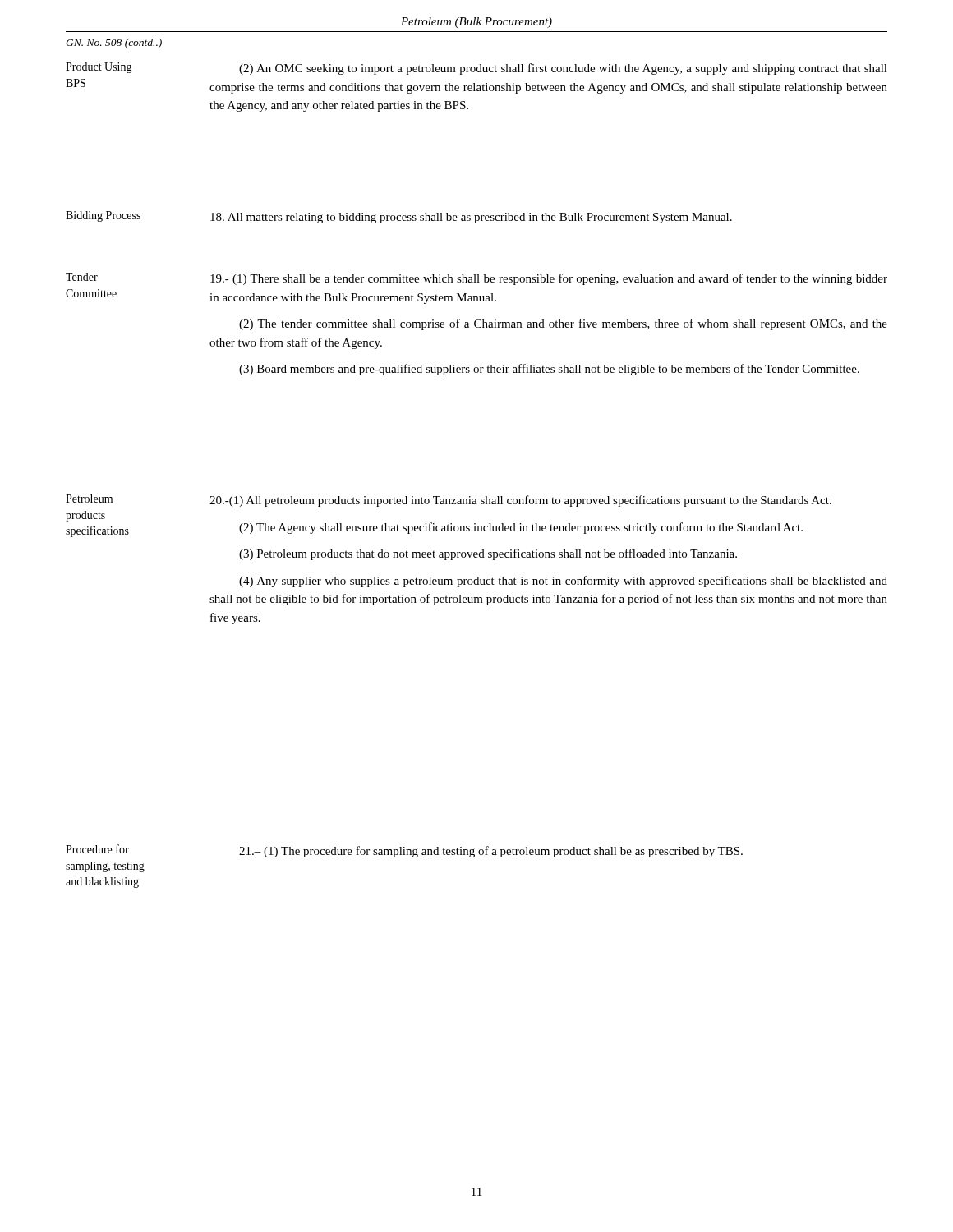The height and width of the screenshot is (1232, 953).
Task: Where is the passage that starts "-(1) All petroleum products imported into Tanzania"?
Action: tap(548, 559)
